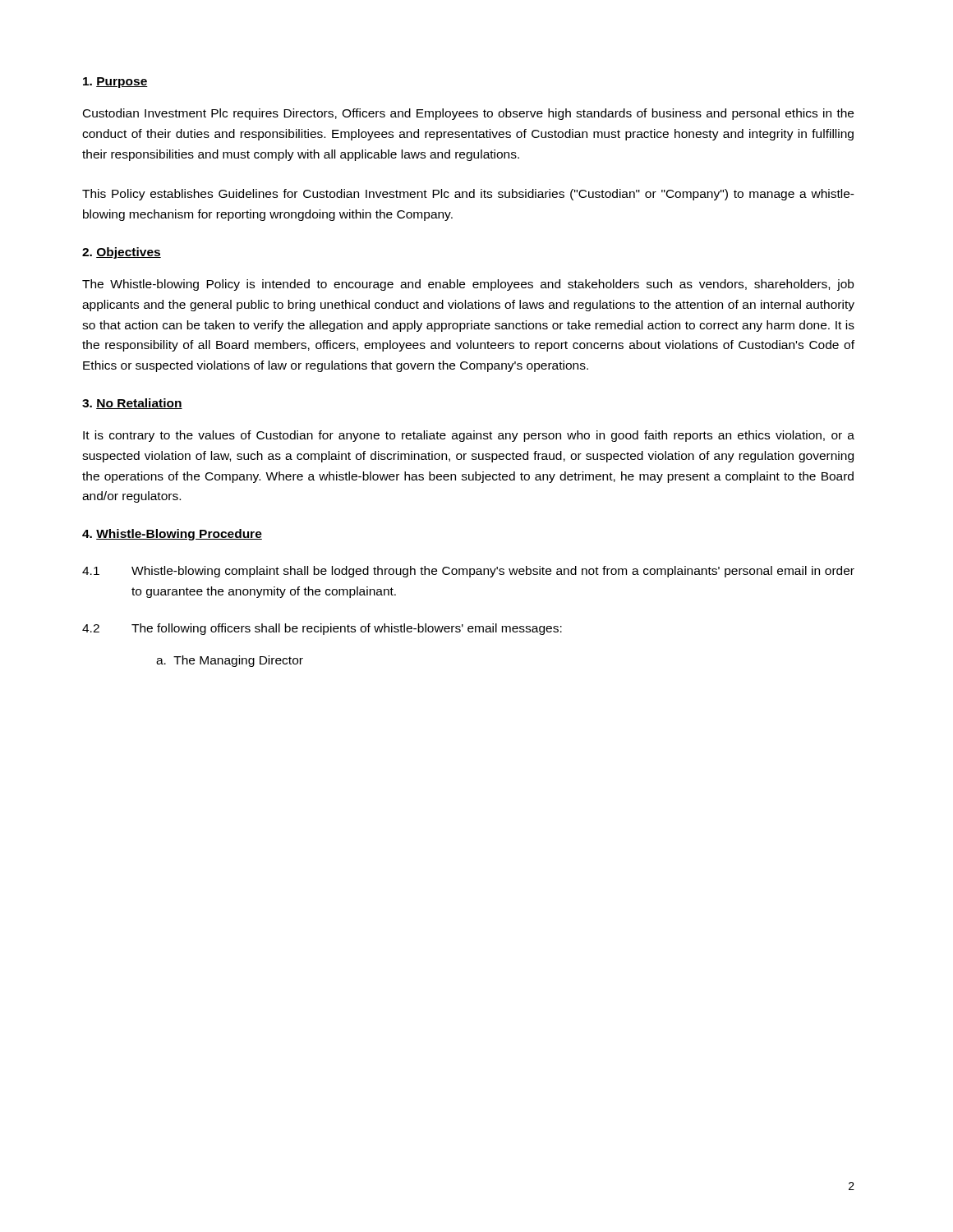
Task: Locate the text "3. No Retaliation"
Action: click(x=132, y=403)
